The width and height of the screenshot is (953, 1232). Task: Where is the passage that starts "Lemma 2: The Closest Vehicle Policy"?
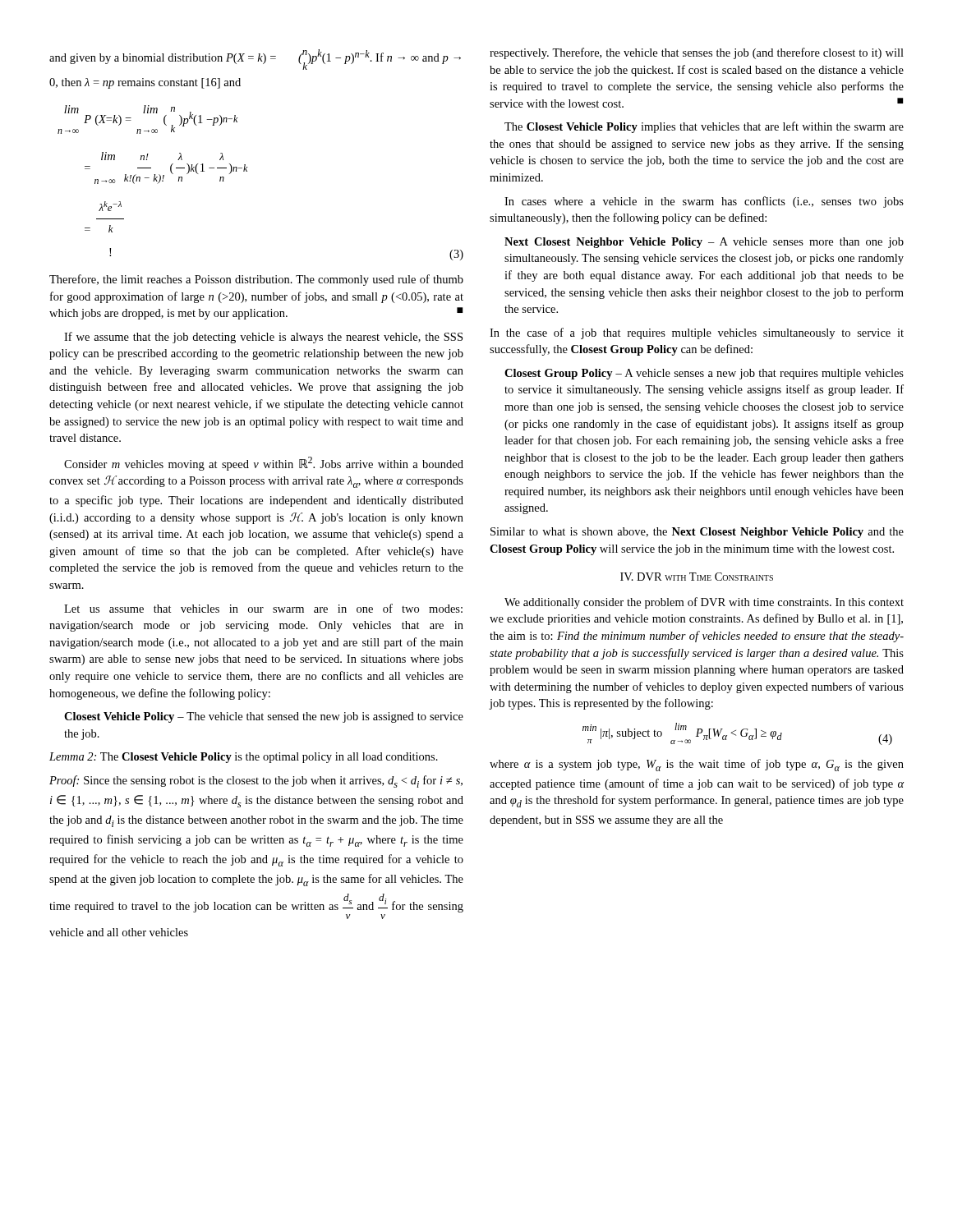point(256,757)
